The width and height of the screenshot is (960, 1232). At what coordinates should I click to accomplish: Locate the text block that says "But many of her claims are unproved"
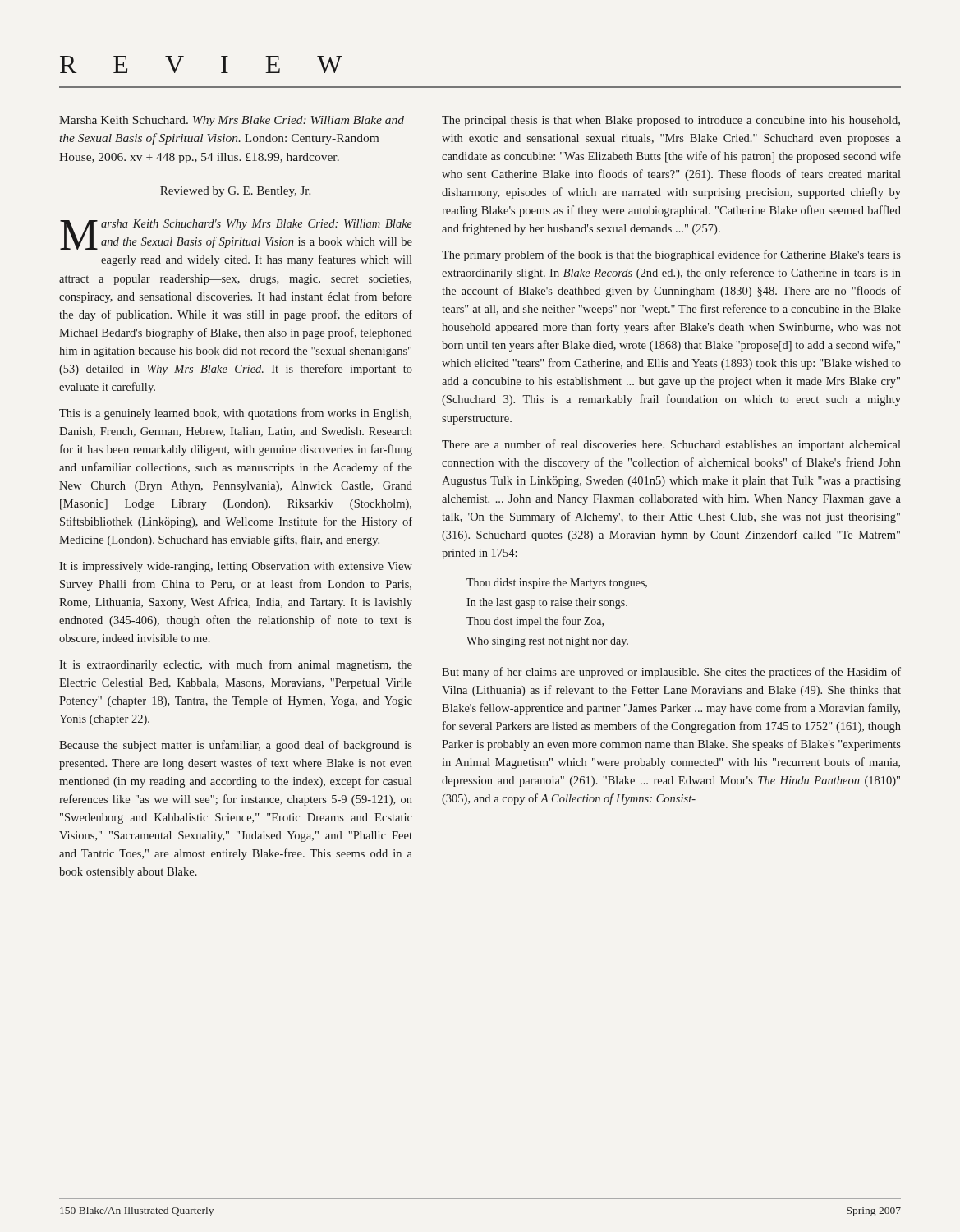coord(671,735)
